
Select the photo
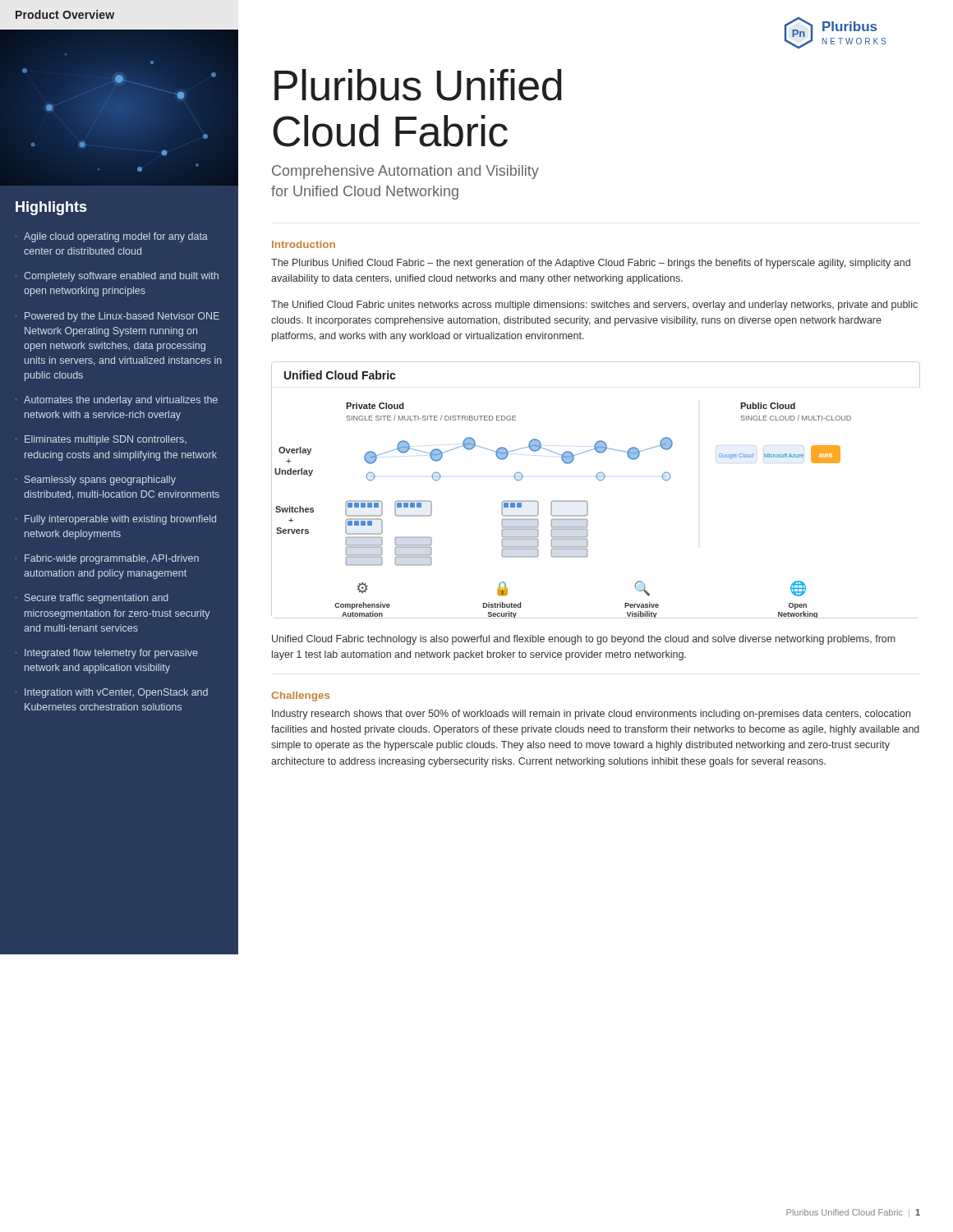tap(119, 108)
